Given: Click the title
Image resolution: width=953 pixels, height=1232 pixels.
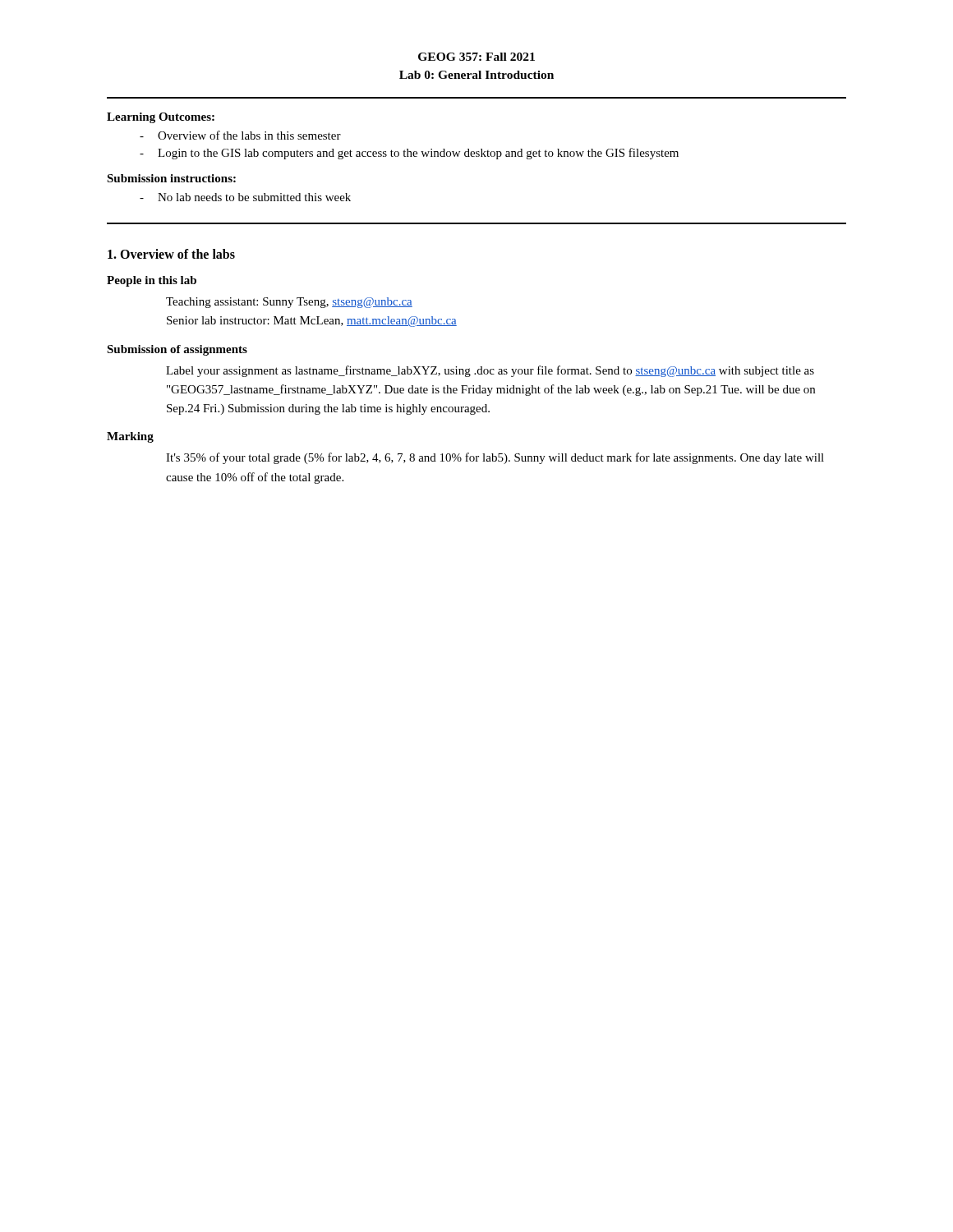Looking at the screenshot, I should pos(476,66).
